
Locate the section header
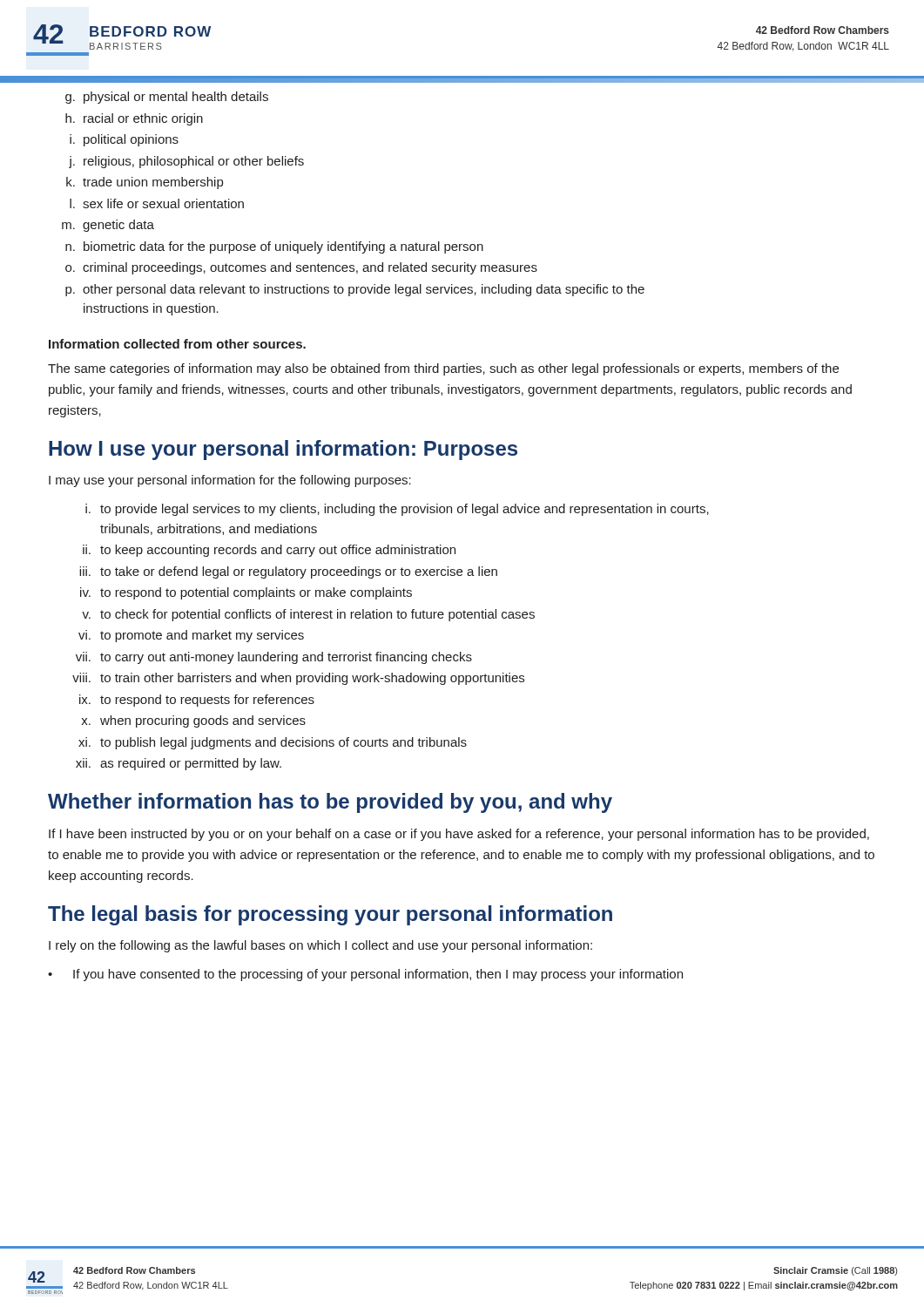(177, 343)
